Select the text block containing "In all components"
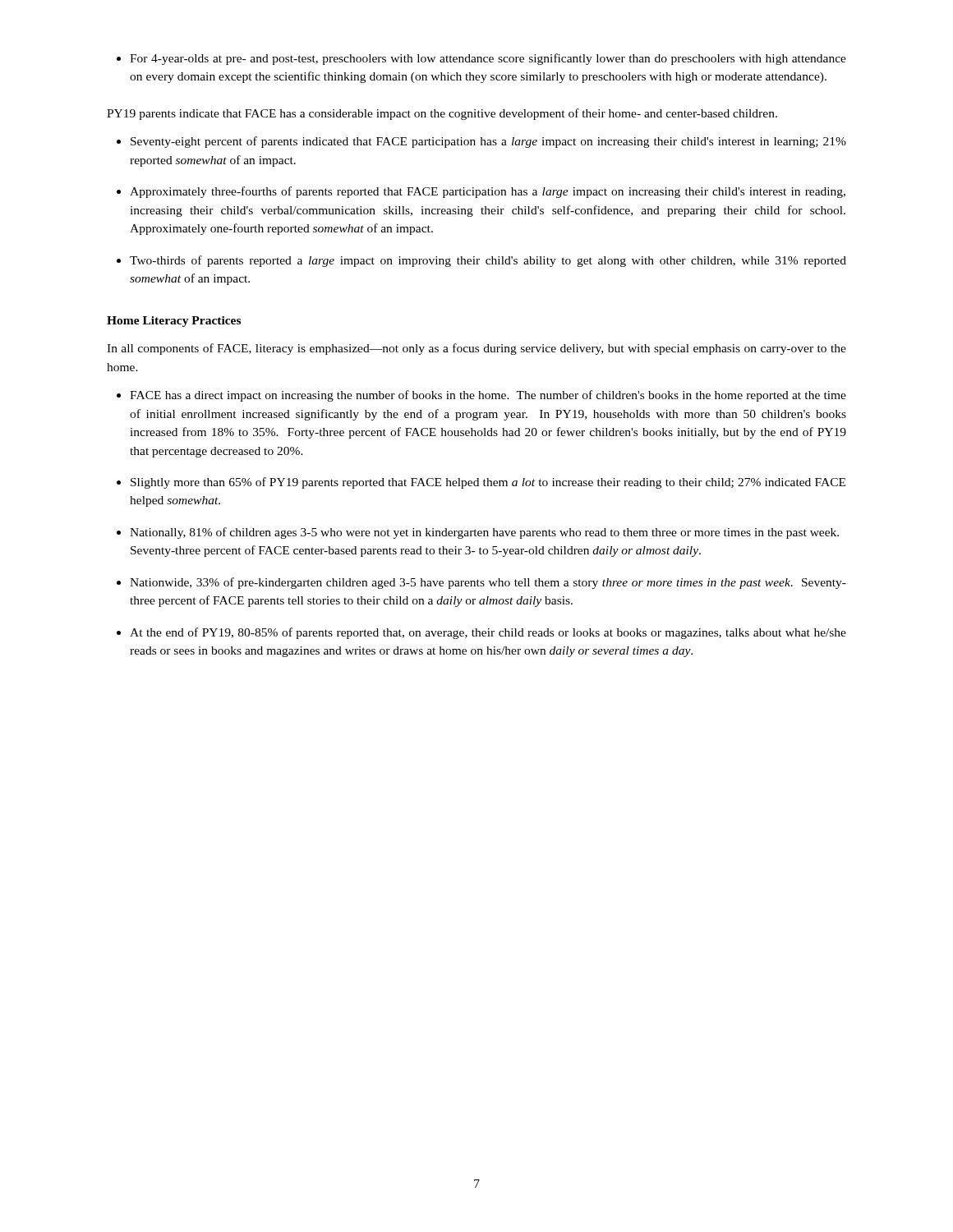 point(476,357)
